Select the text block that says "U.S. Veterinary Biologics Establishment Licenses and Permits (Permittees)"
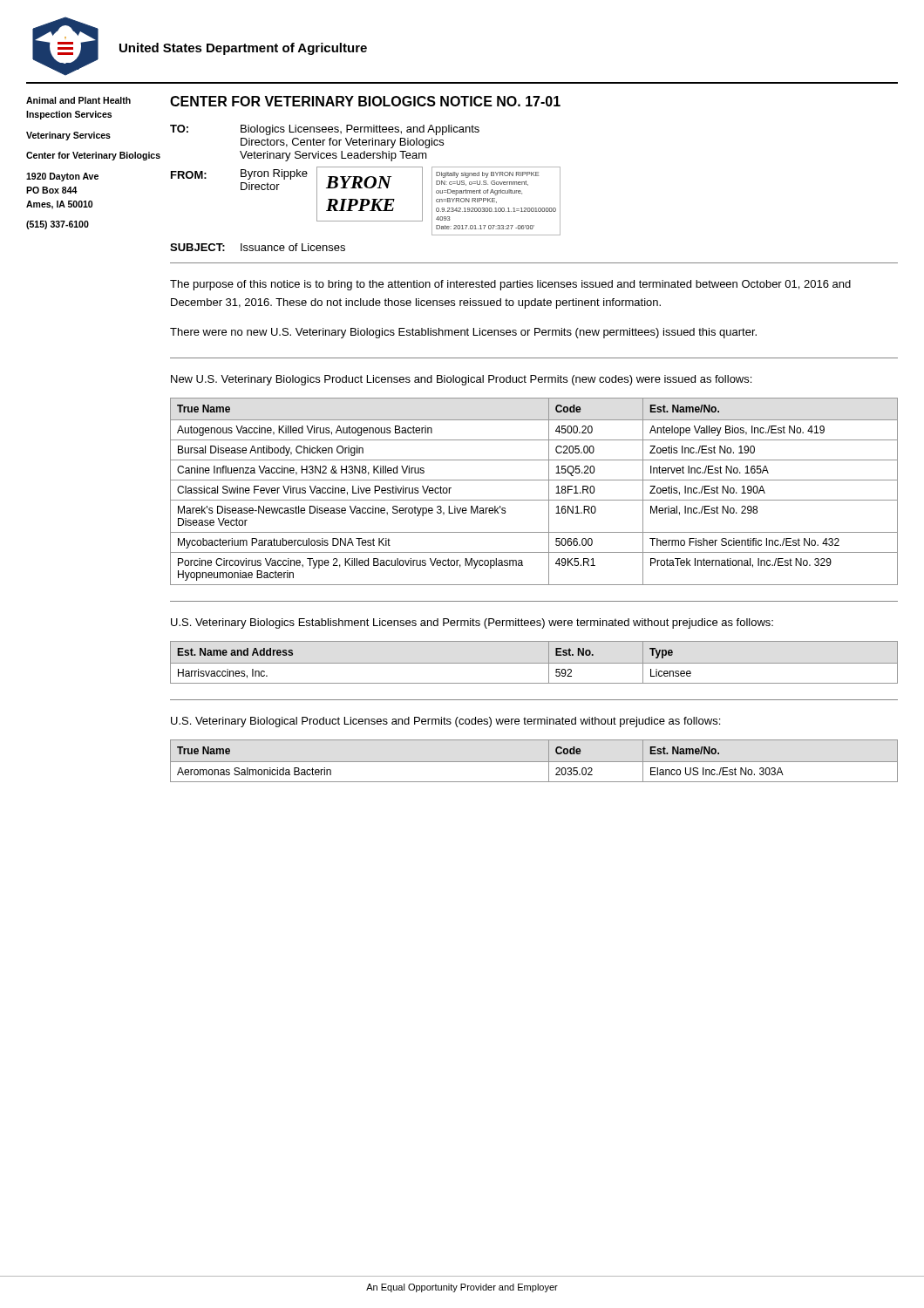This screenshot has width=924, height=1308. (x=472, y=622)
